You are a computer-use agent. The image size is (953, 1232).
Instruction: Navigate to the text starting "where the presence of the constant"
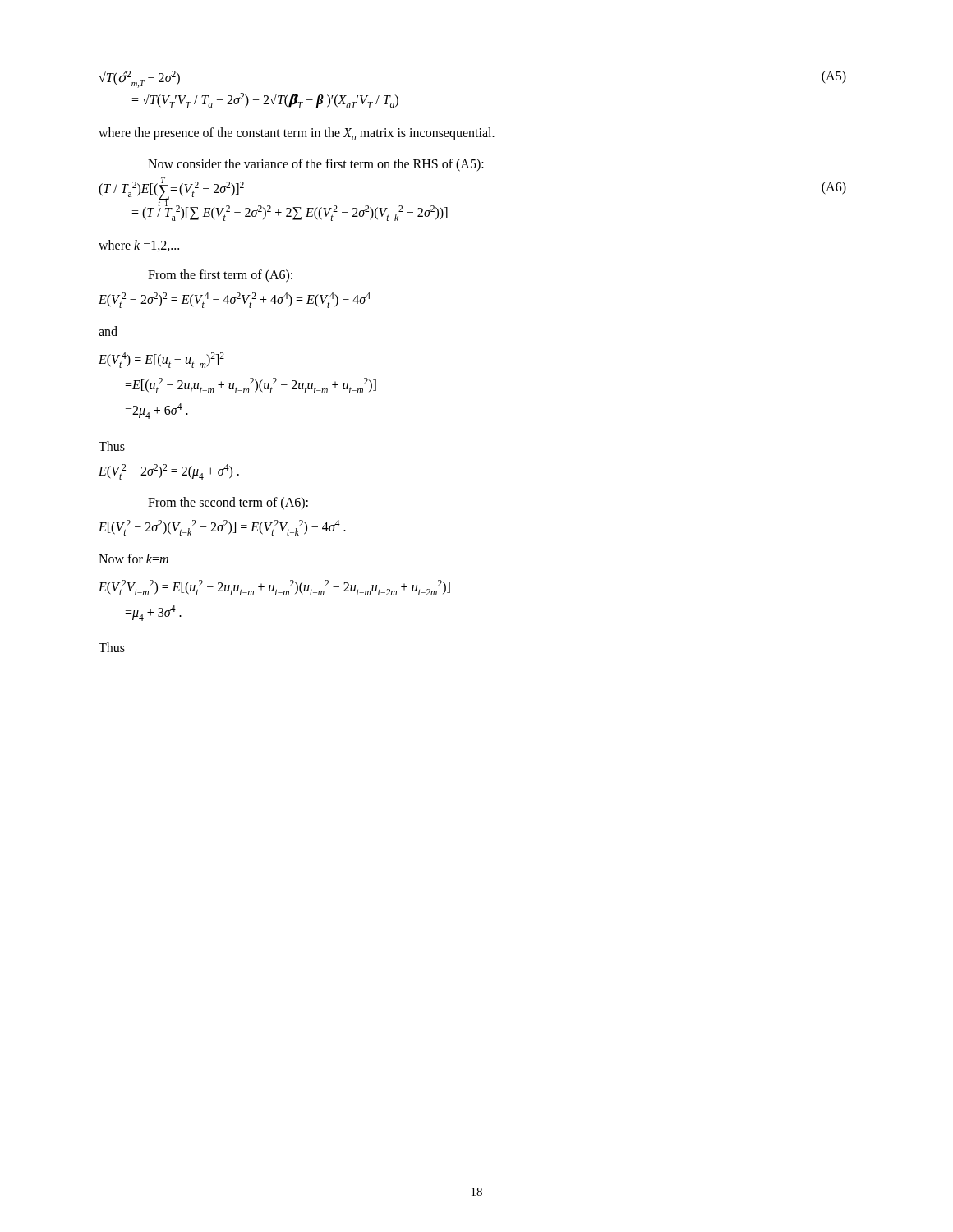(x=297, y=134)
